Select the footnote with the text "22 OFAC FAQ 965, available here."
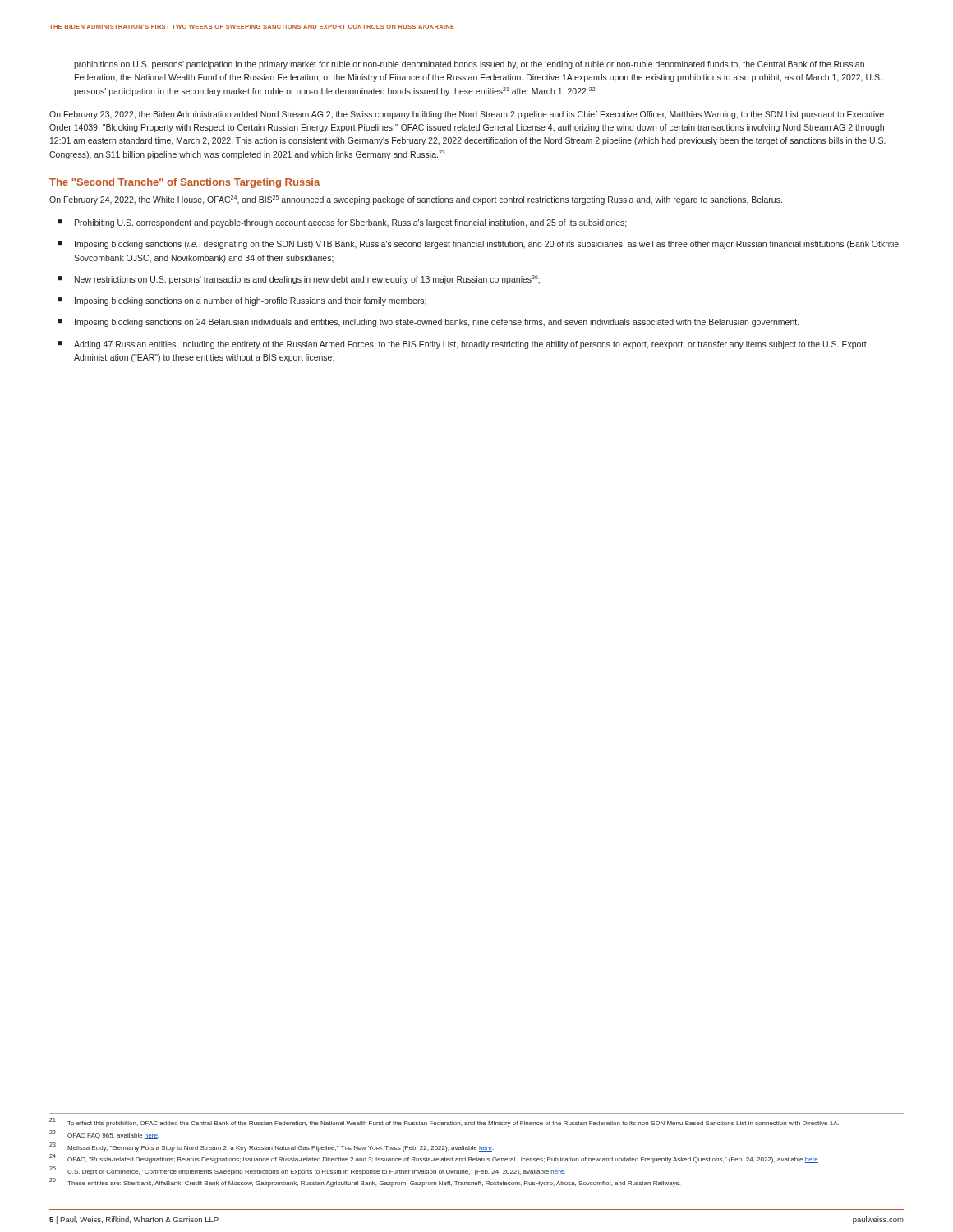Screen dimensions: 1232x953 coord(476,1136)
